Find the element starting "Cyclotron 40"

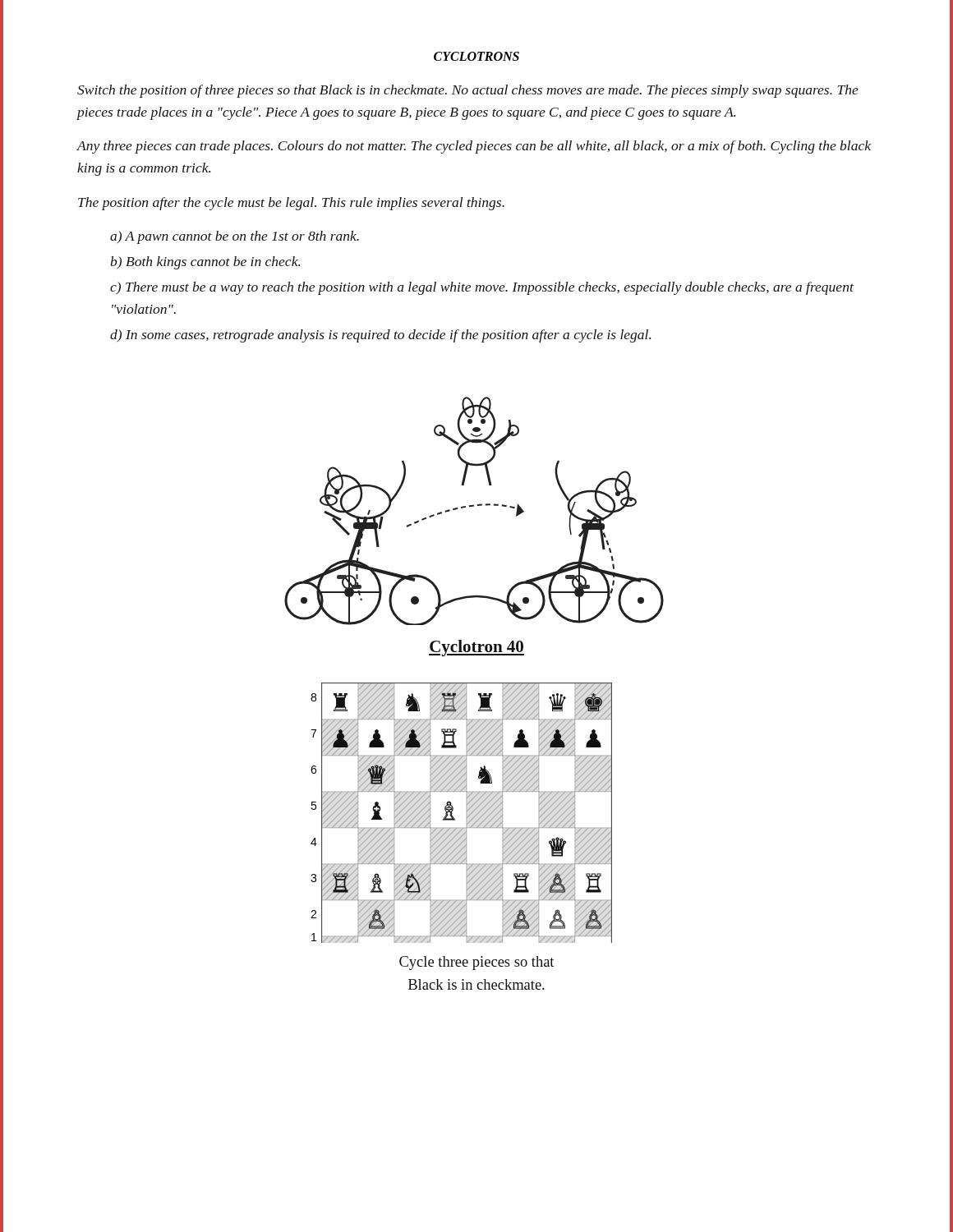point(476,647)
